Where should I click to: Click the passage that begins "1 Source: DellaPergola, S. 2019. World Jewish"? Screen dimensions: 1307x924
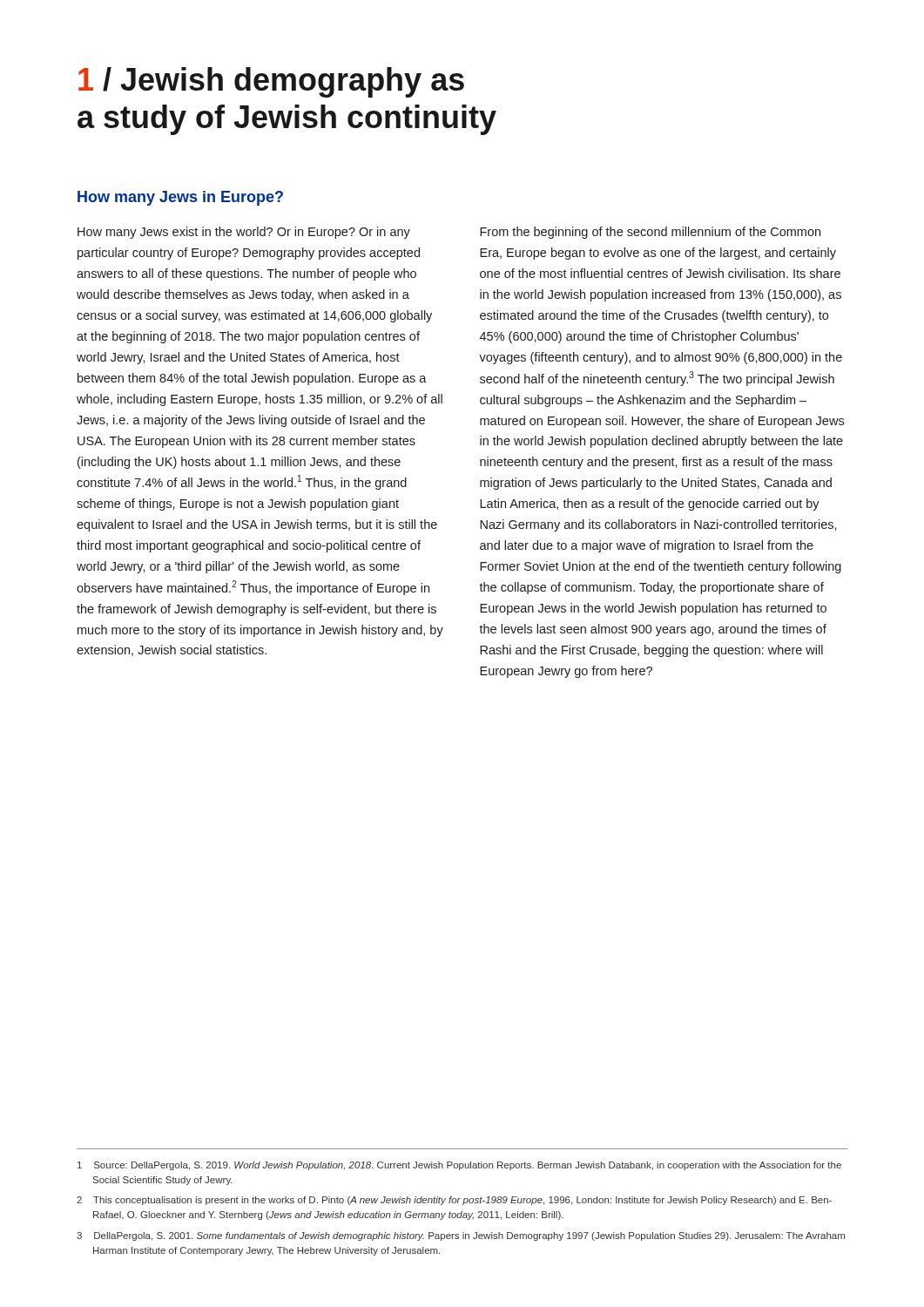pos(459,1172)
